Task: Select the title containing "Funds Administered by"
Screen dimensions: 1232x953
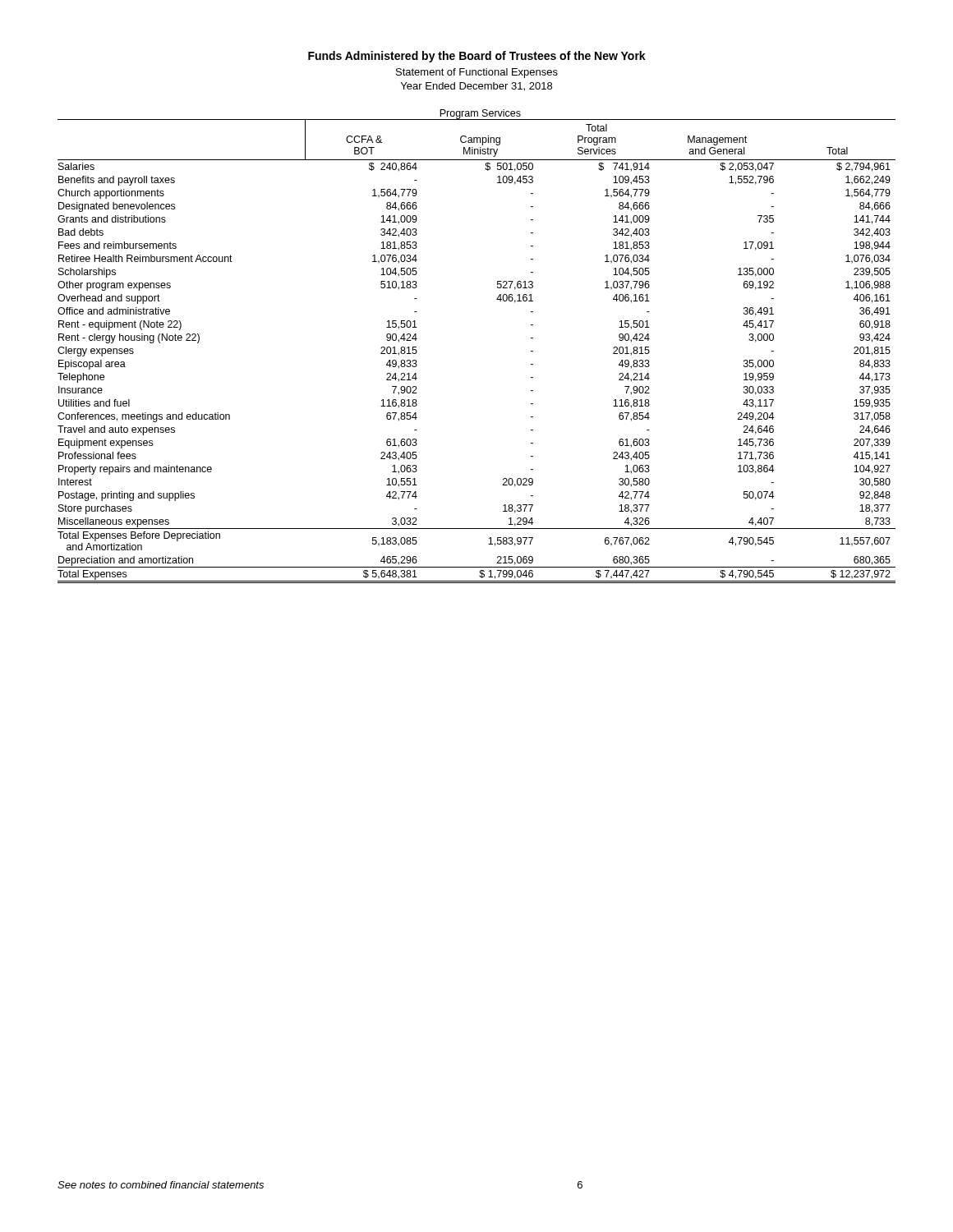Action: [x=476, y=56]
